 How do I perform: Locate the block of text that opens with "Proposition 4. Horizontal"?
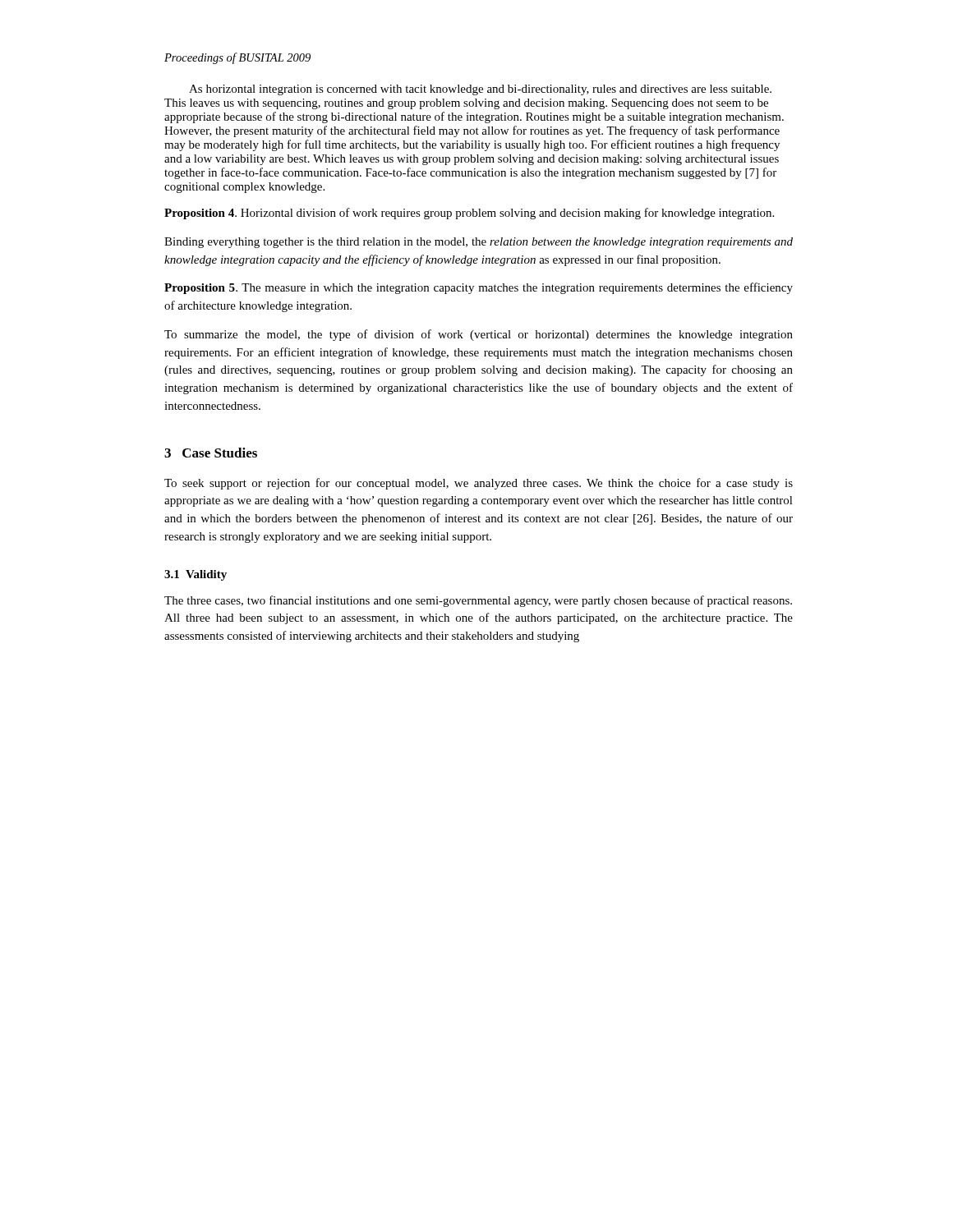click(470, 213)
